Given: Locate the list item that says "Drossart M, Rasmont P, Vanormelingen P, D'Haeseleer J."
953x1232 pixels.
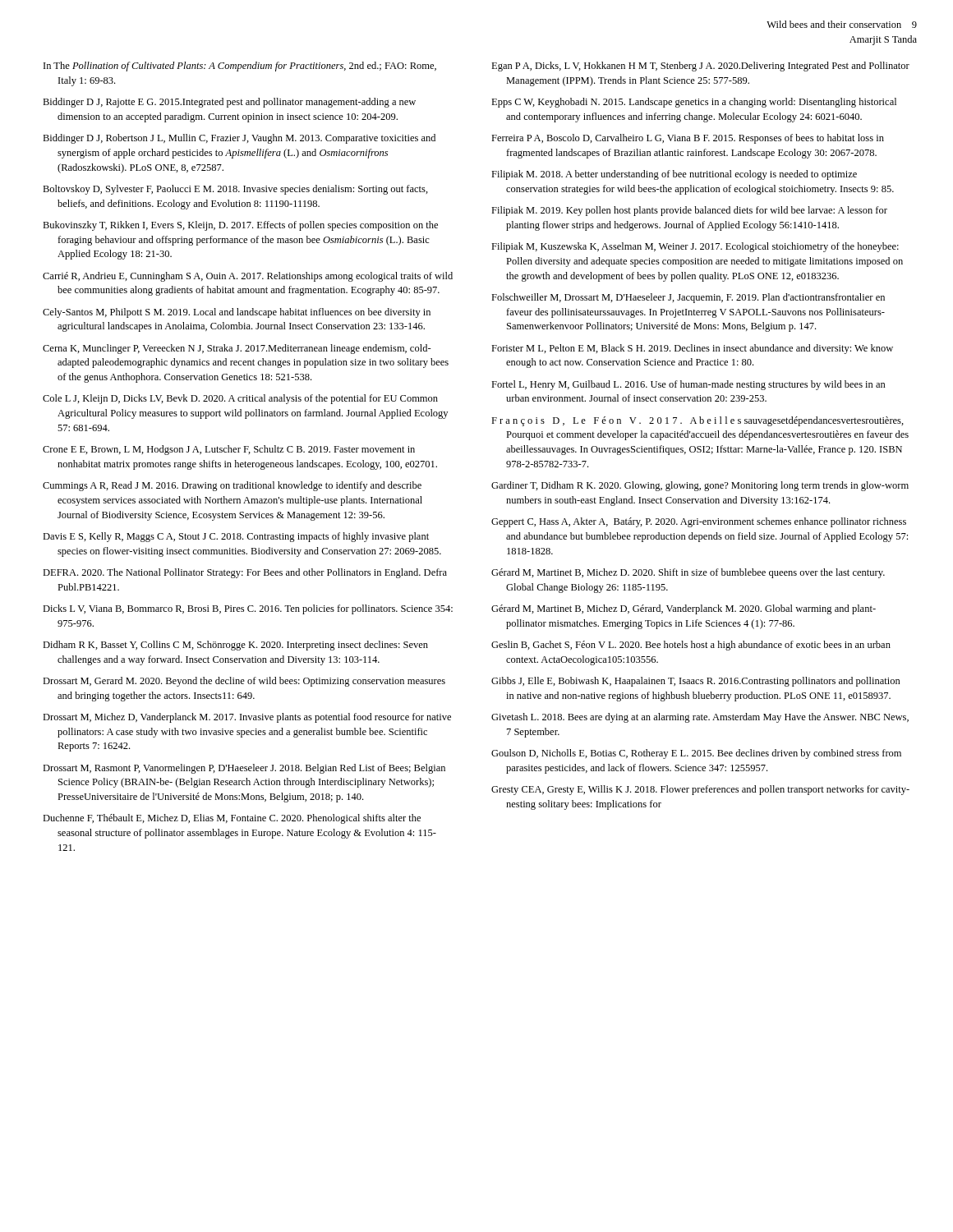Looking at the screenshot, I should click(244, 782).
